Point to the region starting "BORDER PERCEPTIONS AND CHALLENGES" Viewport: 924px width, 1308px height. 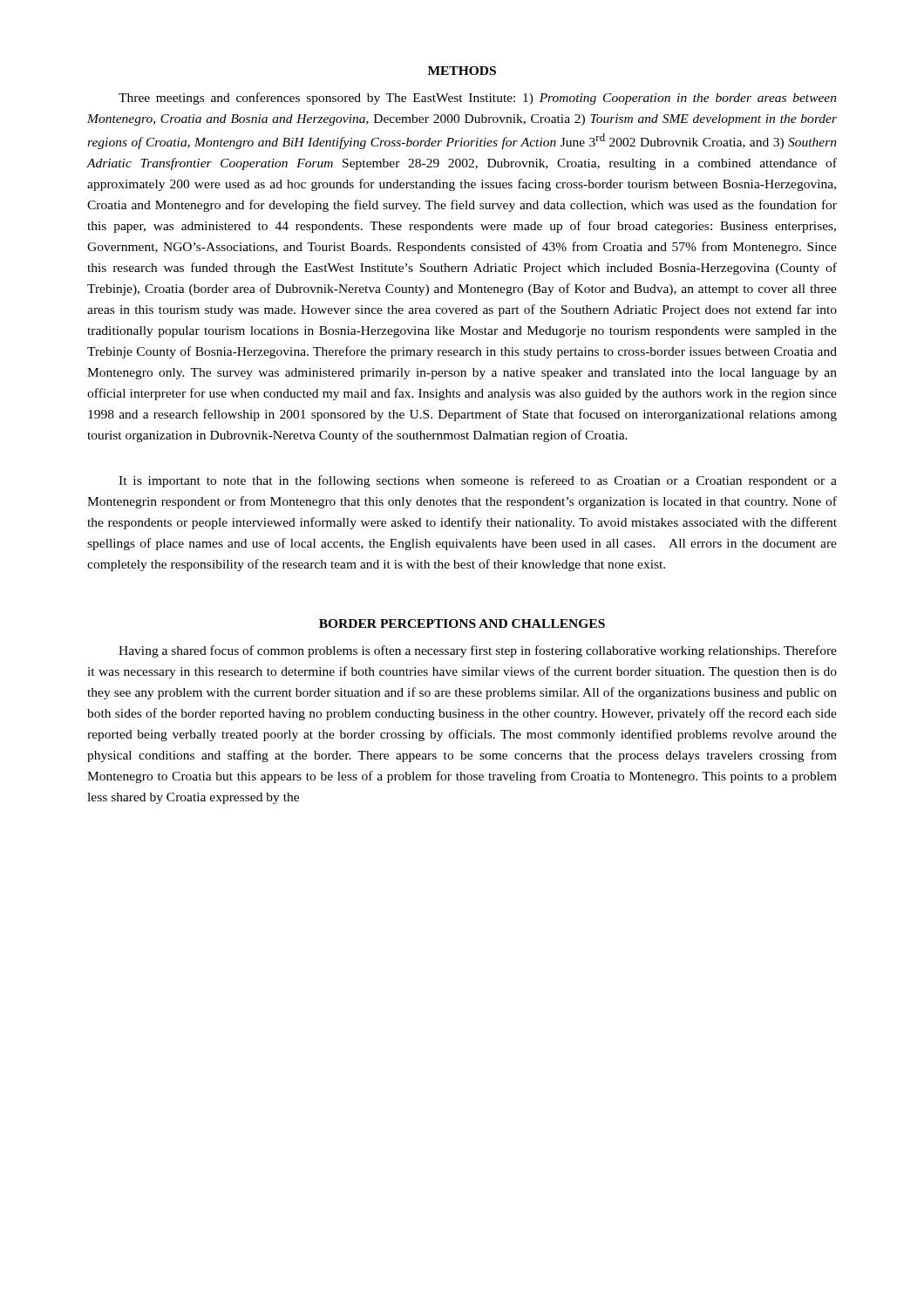pyautogui.click(x=462, y=623)
